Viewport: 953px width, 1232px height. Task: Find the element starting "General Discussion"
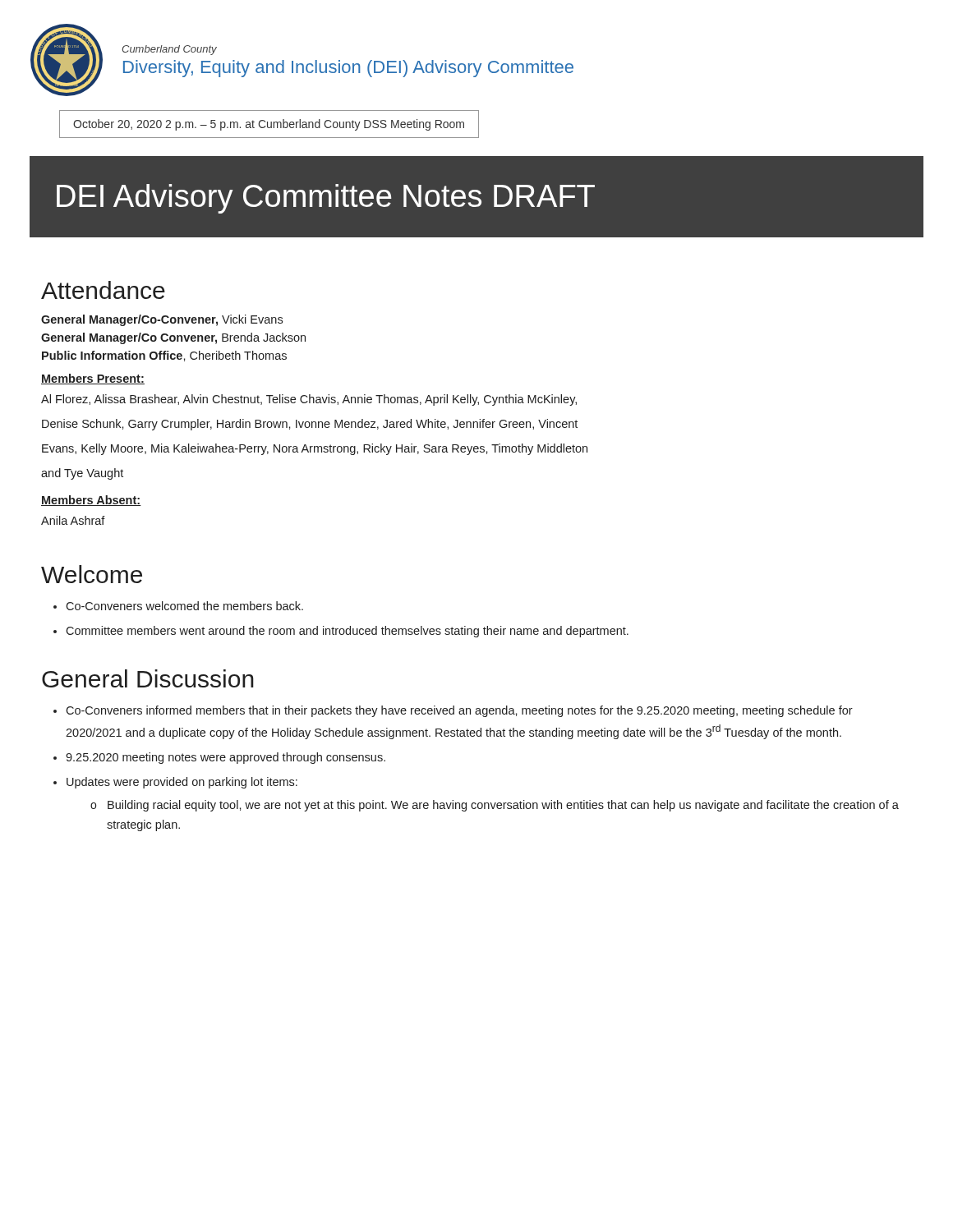point(148,679)
